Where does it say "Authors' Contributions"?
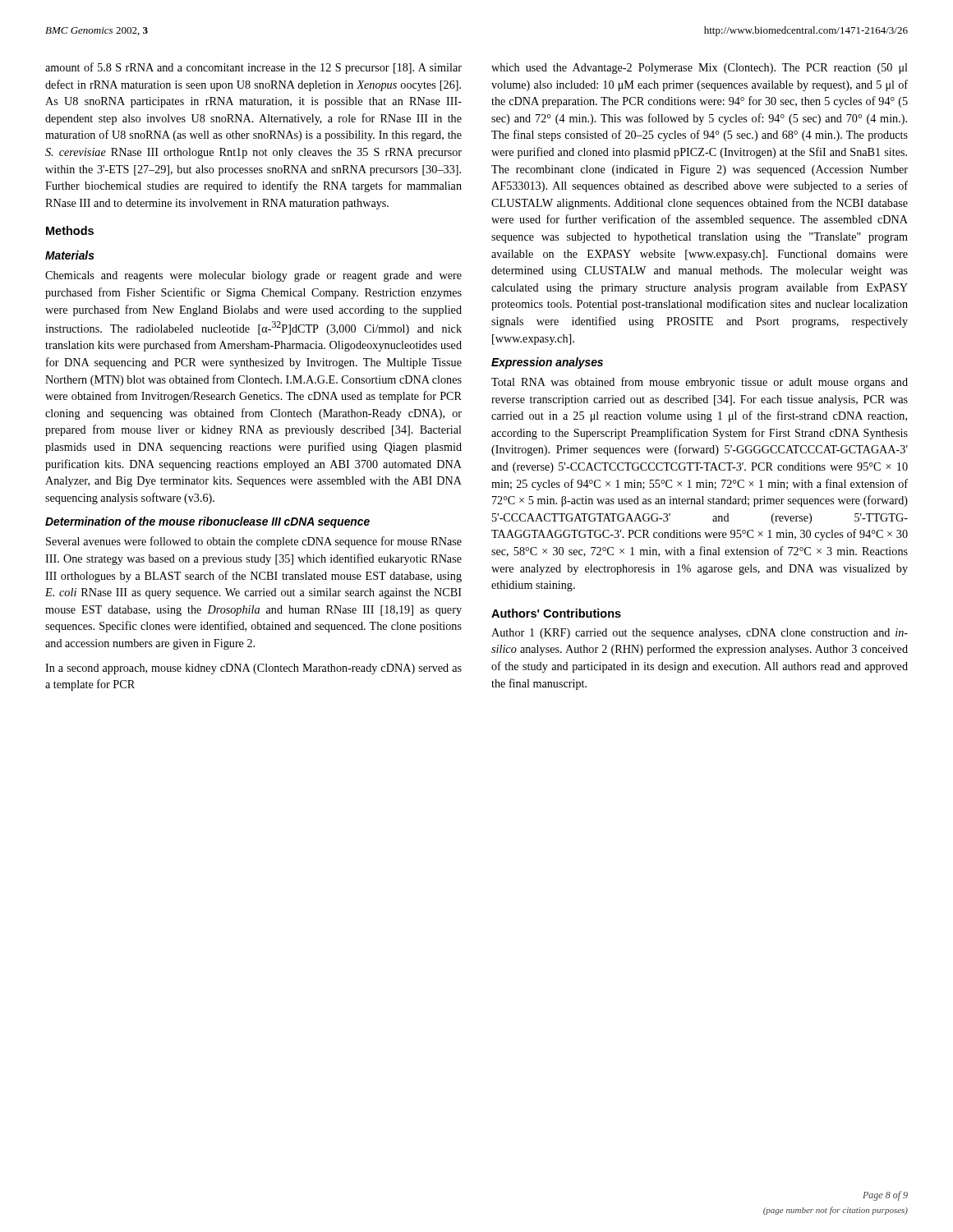953x1232 pixels. [x=556, y=613]
